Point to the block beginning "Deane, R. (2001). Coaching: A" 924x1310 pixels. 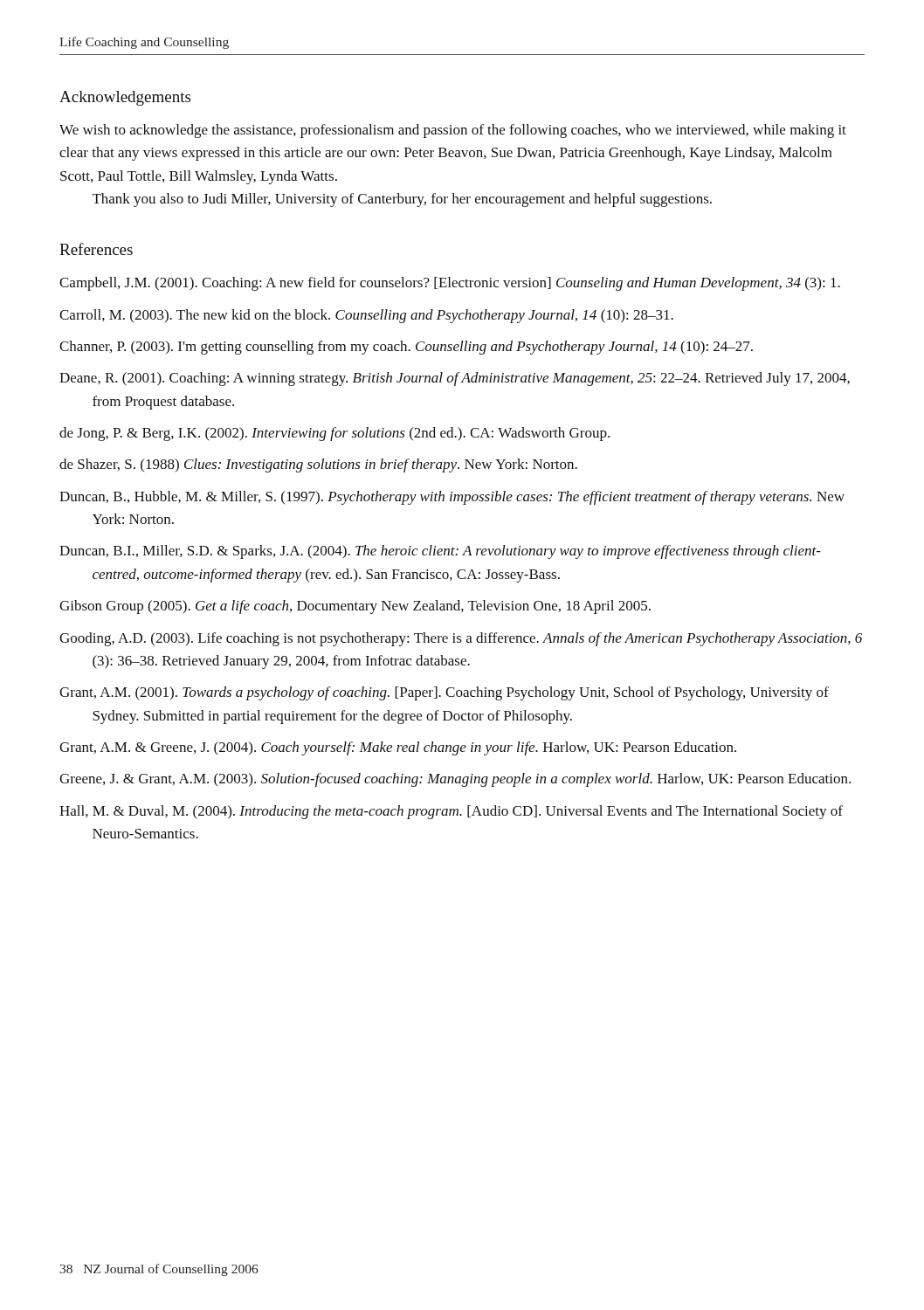(462, 390)
